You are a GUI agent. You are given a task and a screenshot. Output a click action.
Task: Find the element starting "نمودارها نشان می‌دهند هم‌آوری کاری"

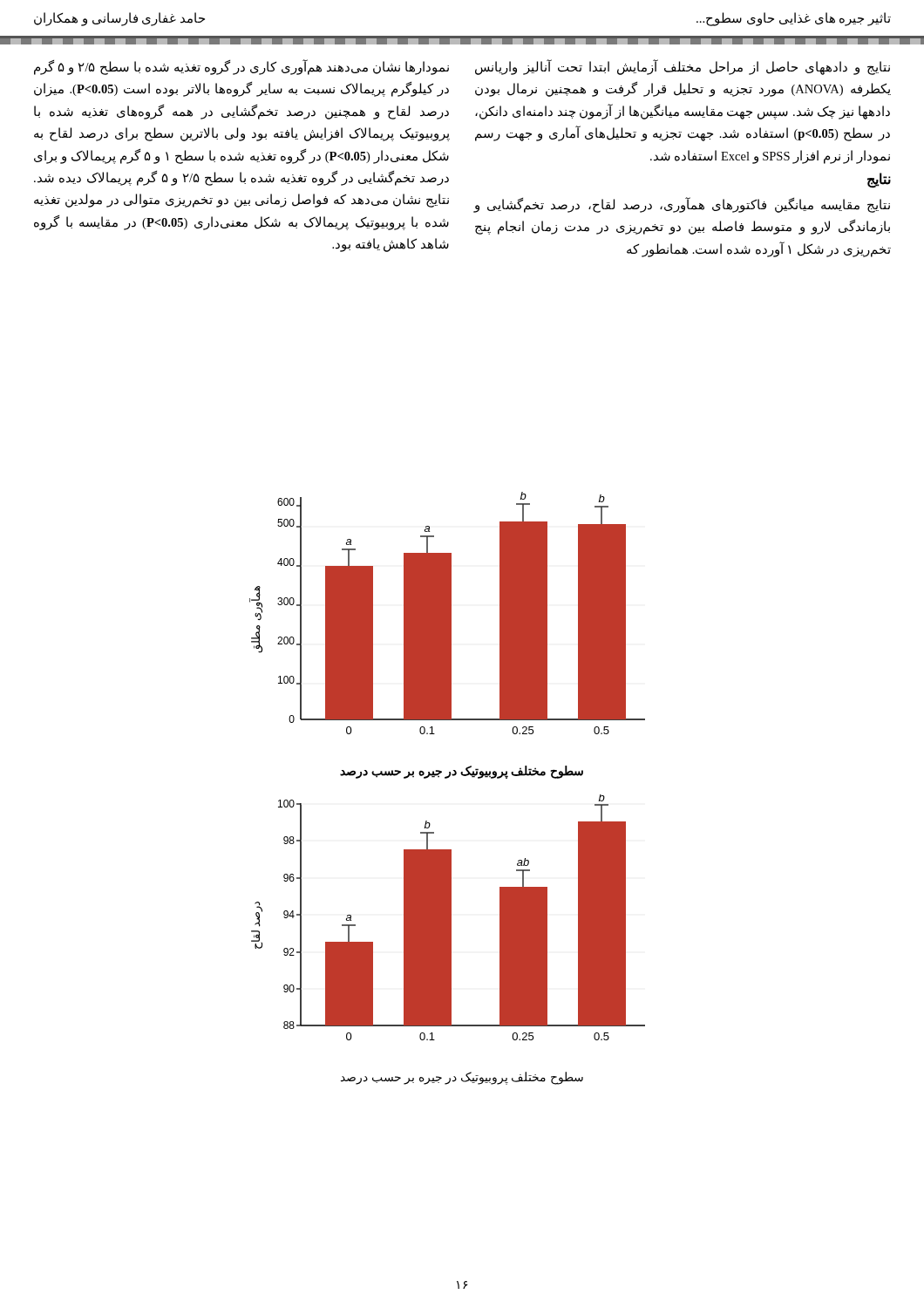coord(241,156)
